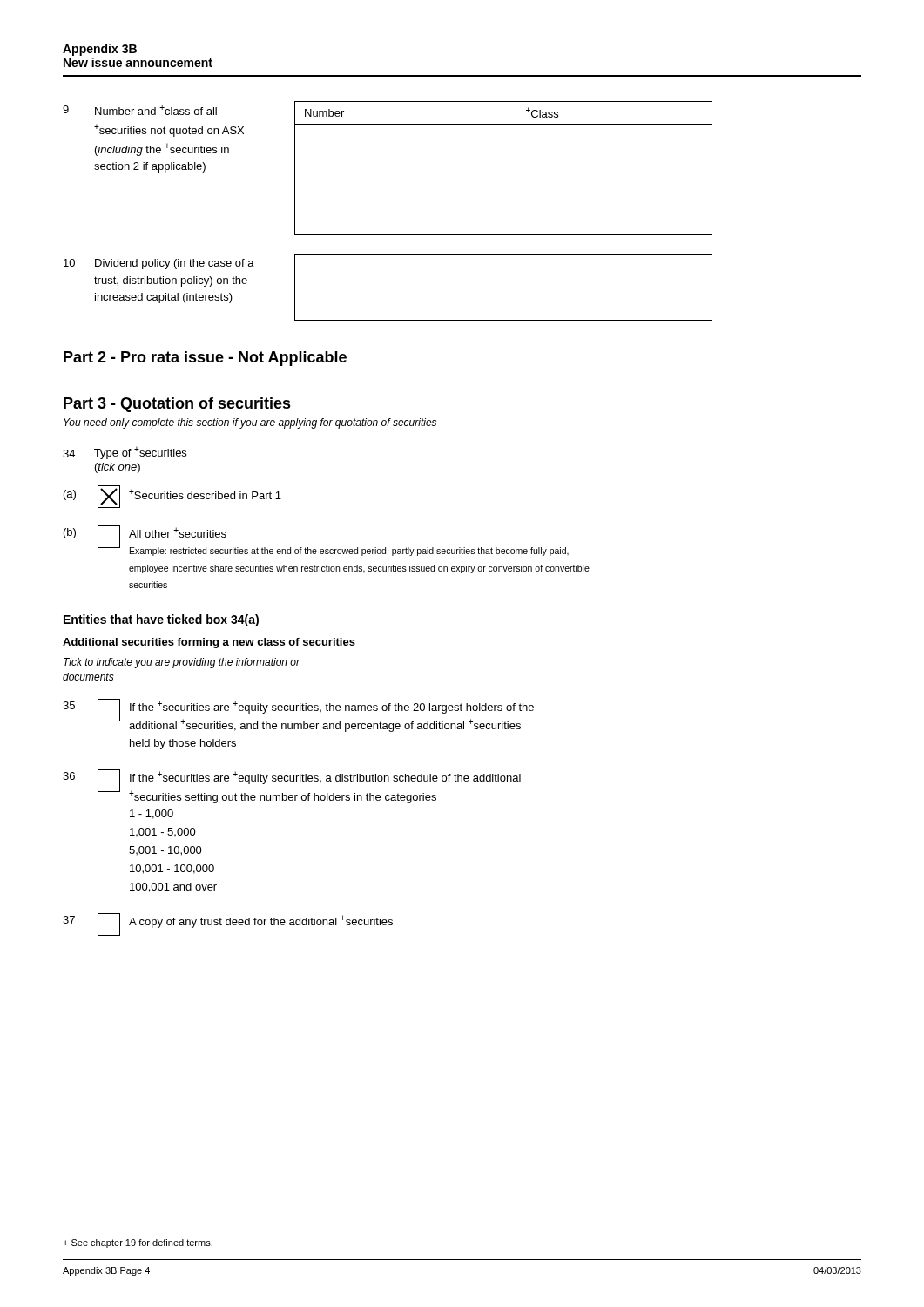This screenshot has width=924, height=1307.
Task: Find the section header on this page that starts "Part 2 -"
Action: [205, 358]
